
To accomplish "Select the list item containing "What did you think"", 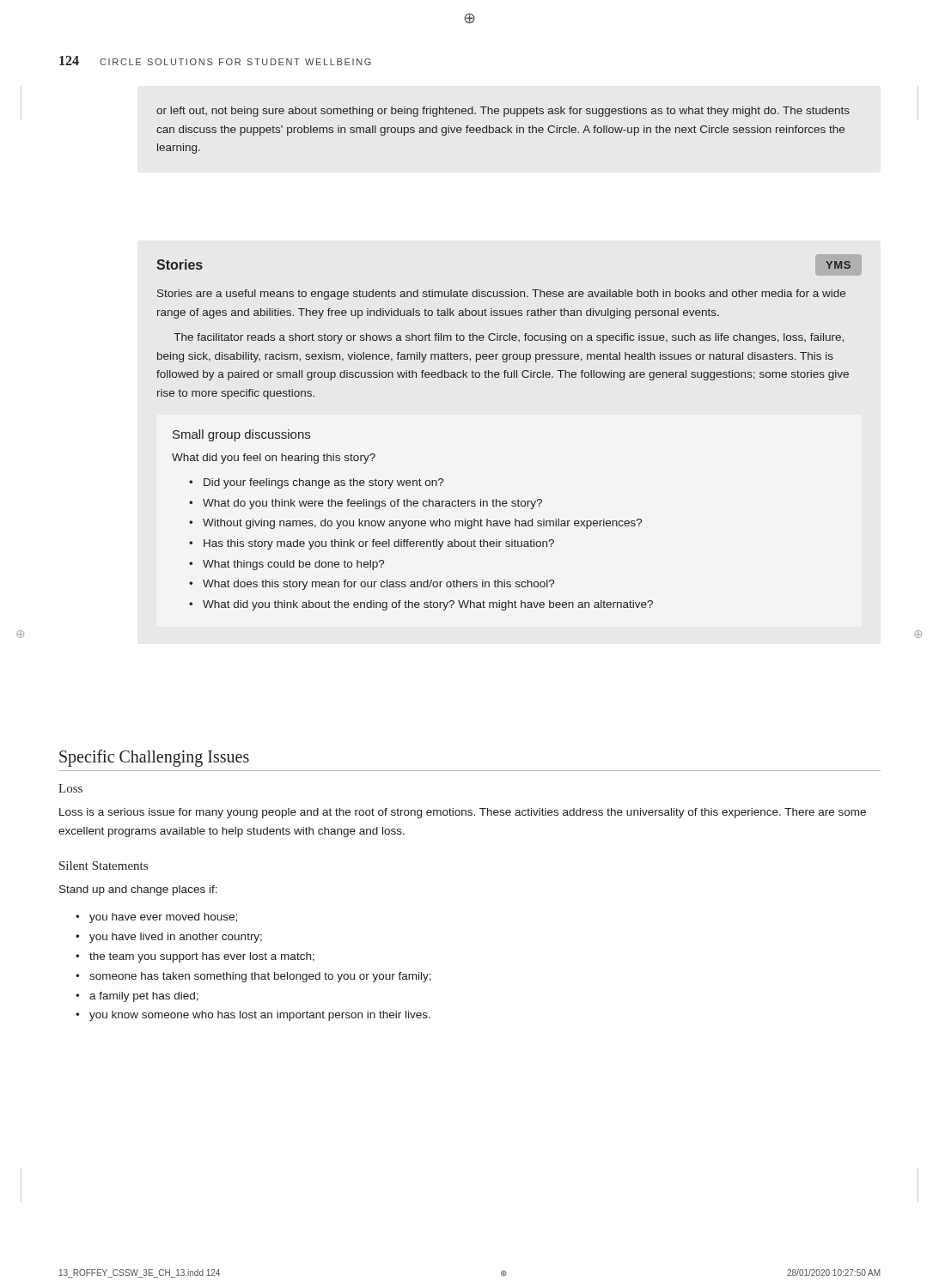I will [428, 604].
